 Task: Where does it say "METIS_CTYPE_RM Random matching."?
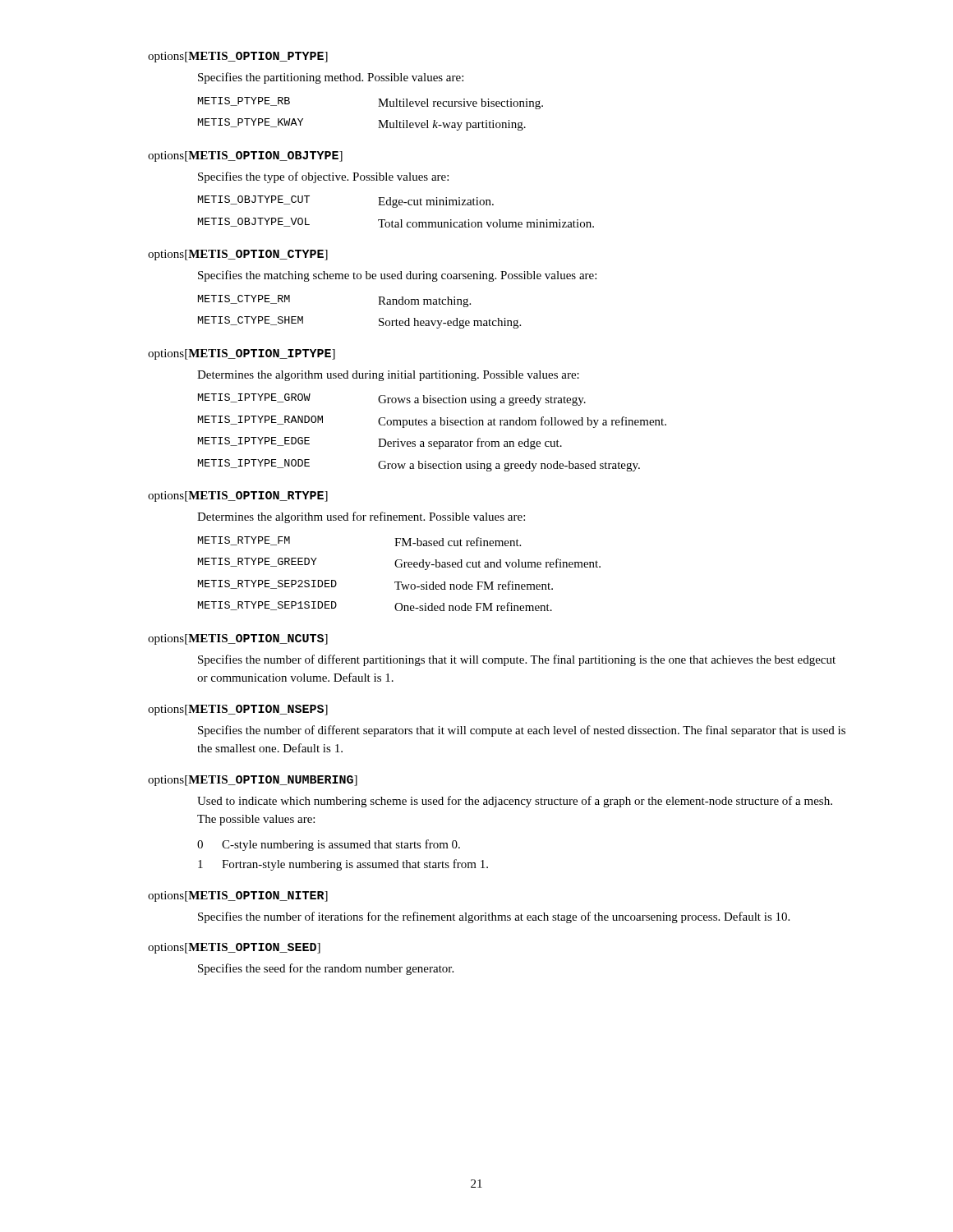[x=248, y=301]
